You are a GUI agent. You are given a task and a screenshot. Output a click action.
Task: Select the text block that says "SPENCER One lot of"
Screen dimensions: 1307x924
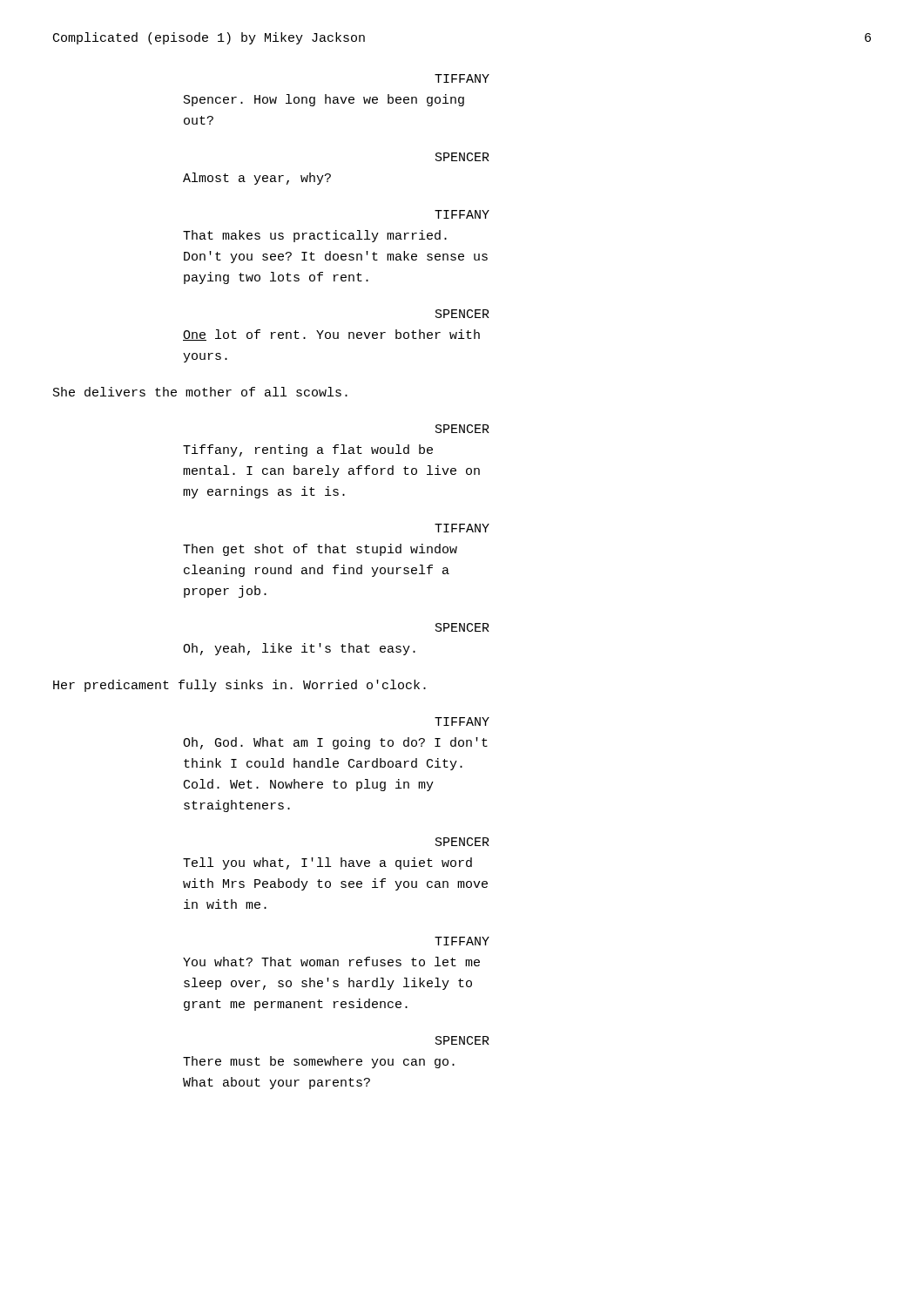462,336
